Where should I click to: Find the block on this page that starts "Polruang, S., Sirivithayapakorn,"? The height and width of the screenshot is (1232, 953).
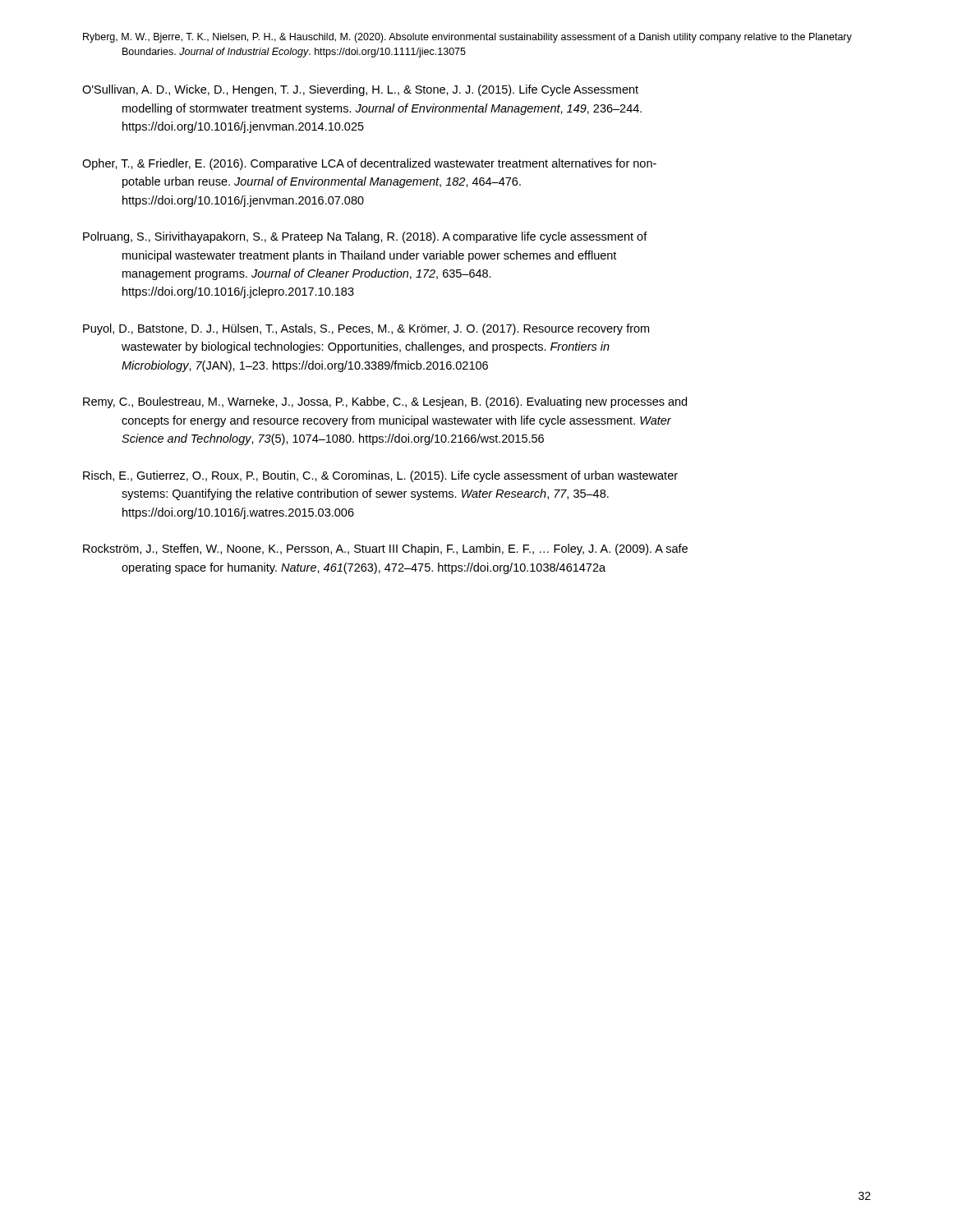point(476,264)
